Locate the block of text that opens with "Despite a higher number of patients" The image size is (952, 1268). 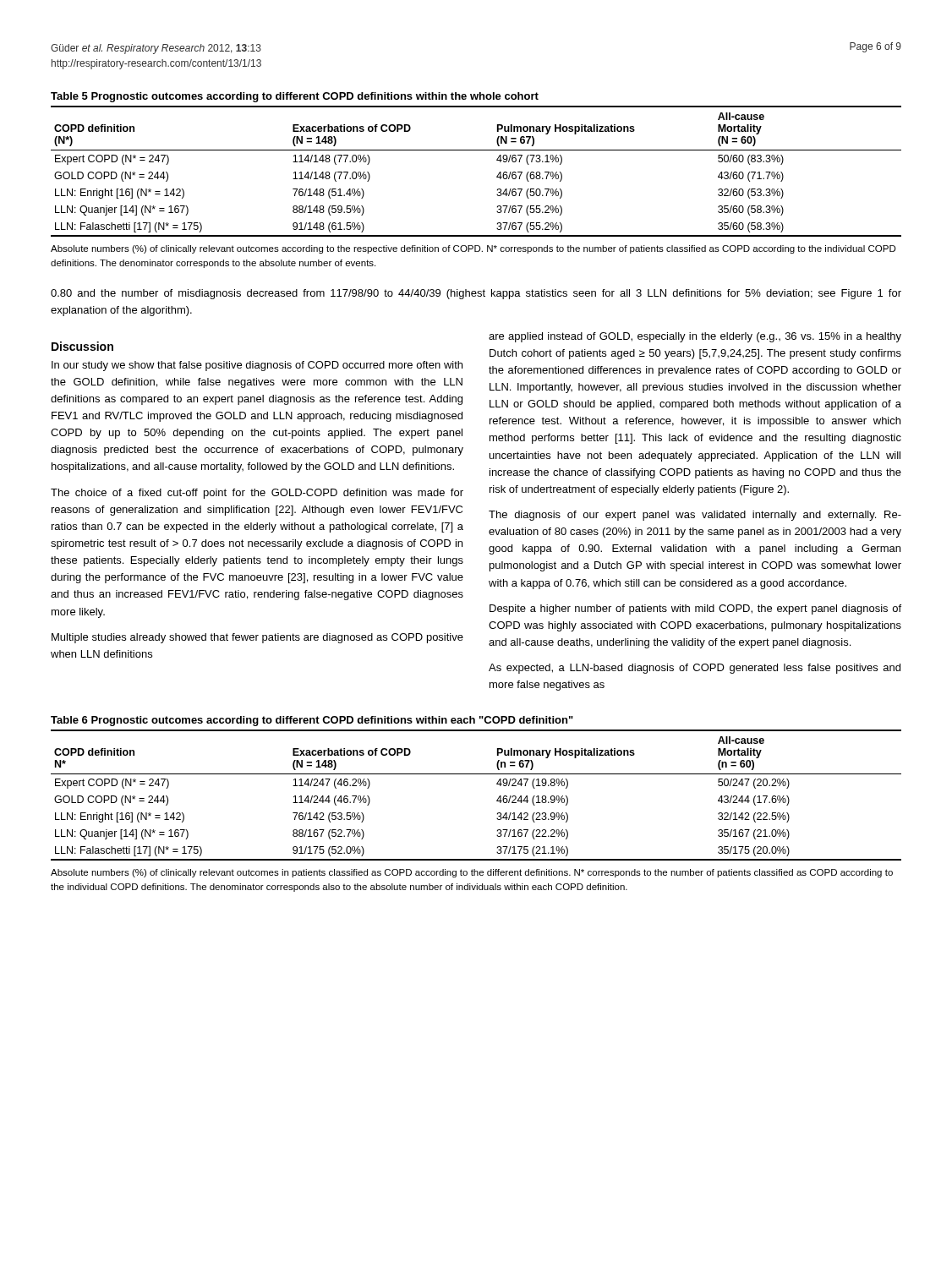[x=695, y=625]
